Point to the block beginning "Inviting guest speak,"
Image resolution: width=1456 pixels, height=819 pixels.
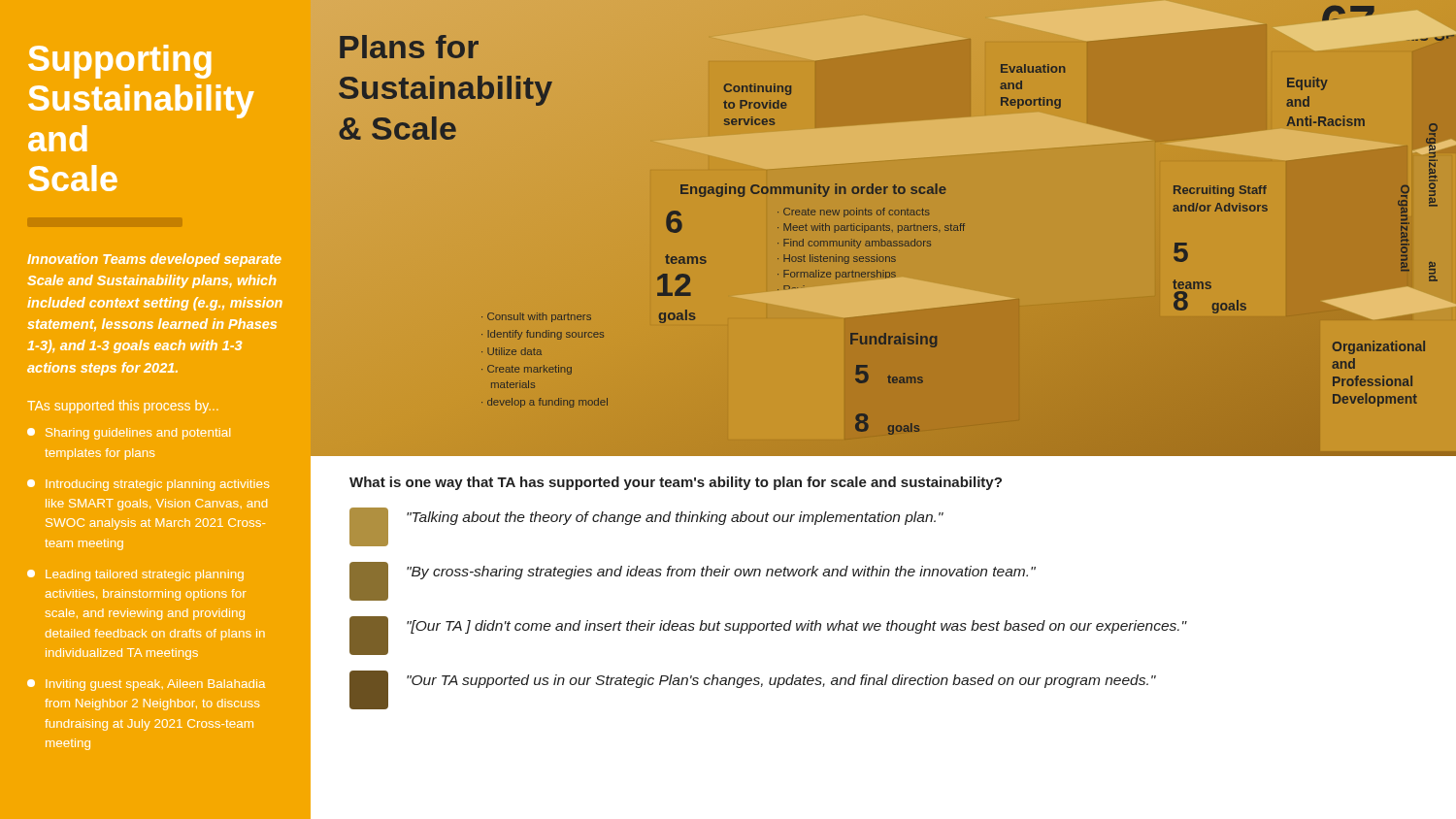[155, 714]
